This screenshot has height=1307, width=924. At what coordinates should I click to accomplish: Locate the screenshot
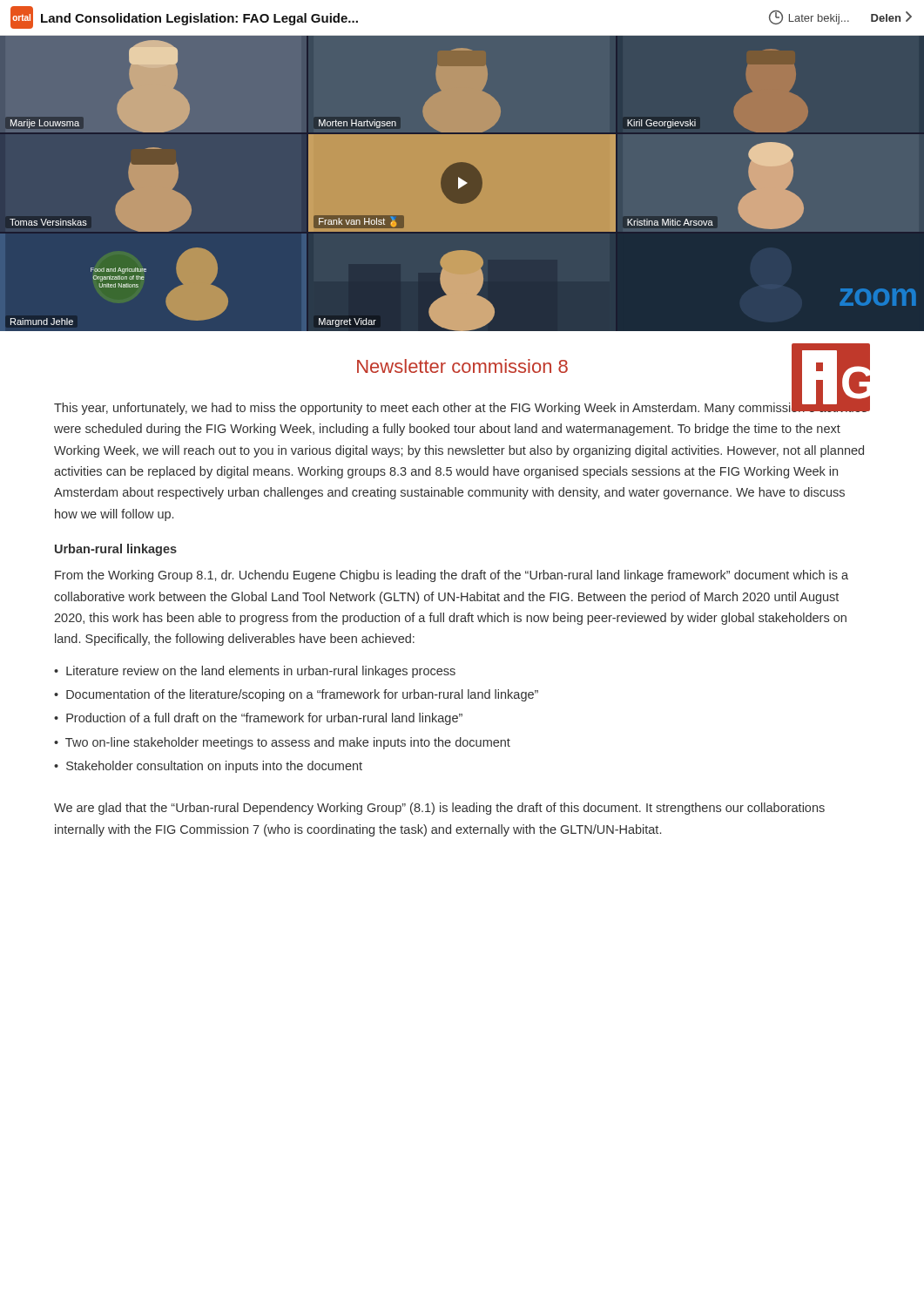[462, 166]
